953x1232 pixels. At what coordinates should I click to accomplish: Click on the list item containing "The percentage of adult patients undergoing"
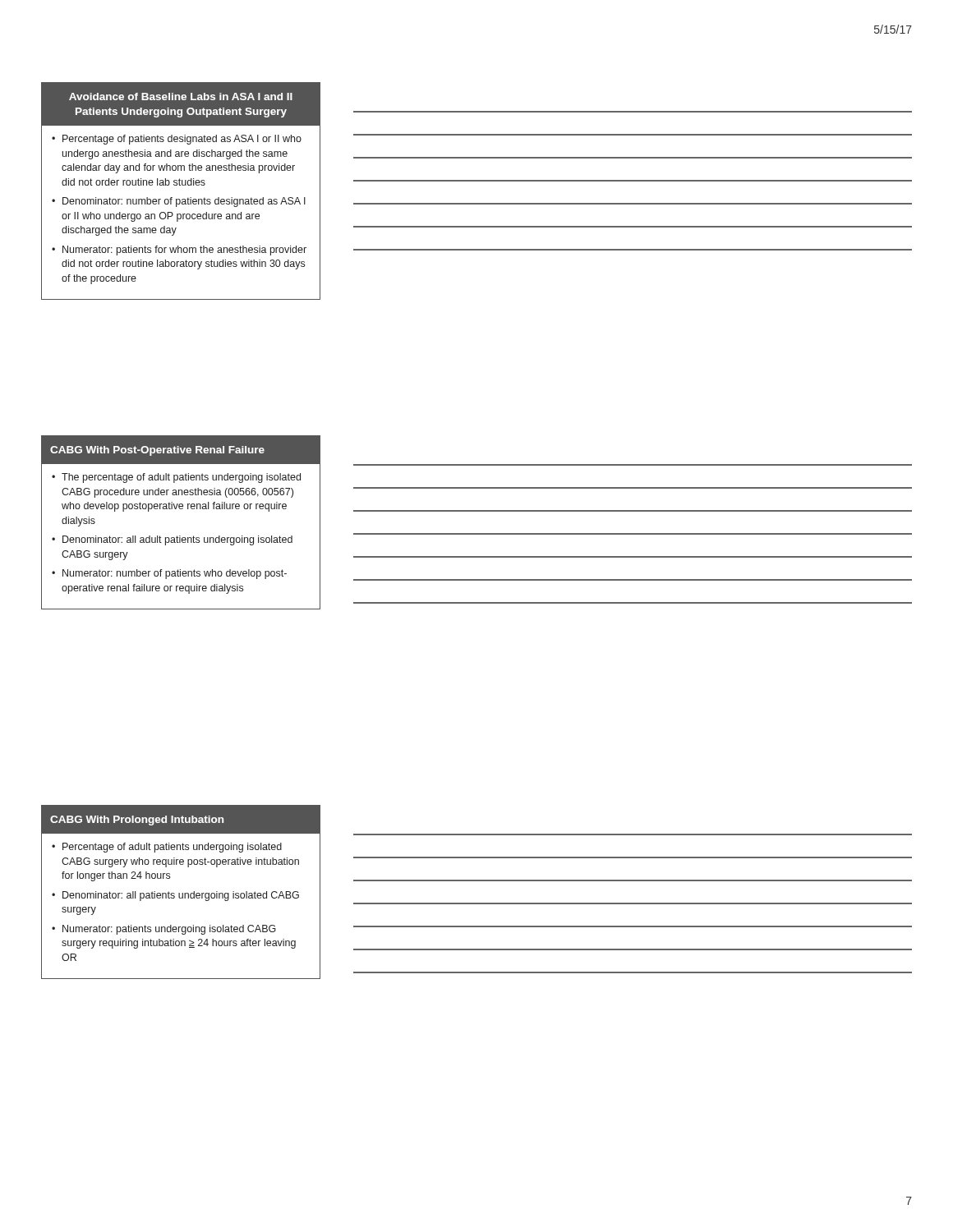[x=182, y=499]
